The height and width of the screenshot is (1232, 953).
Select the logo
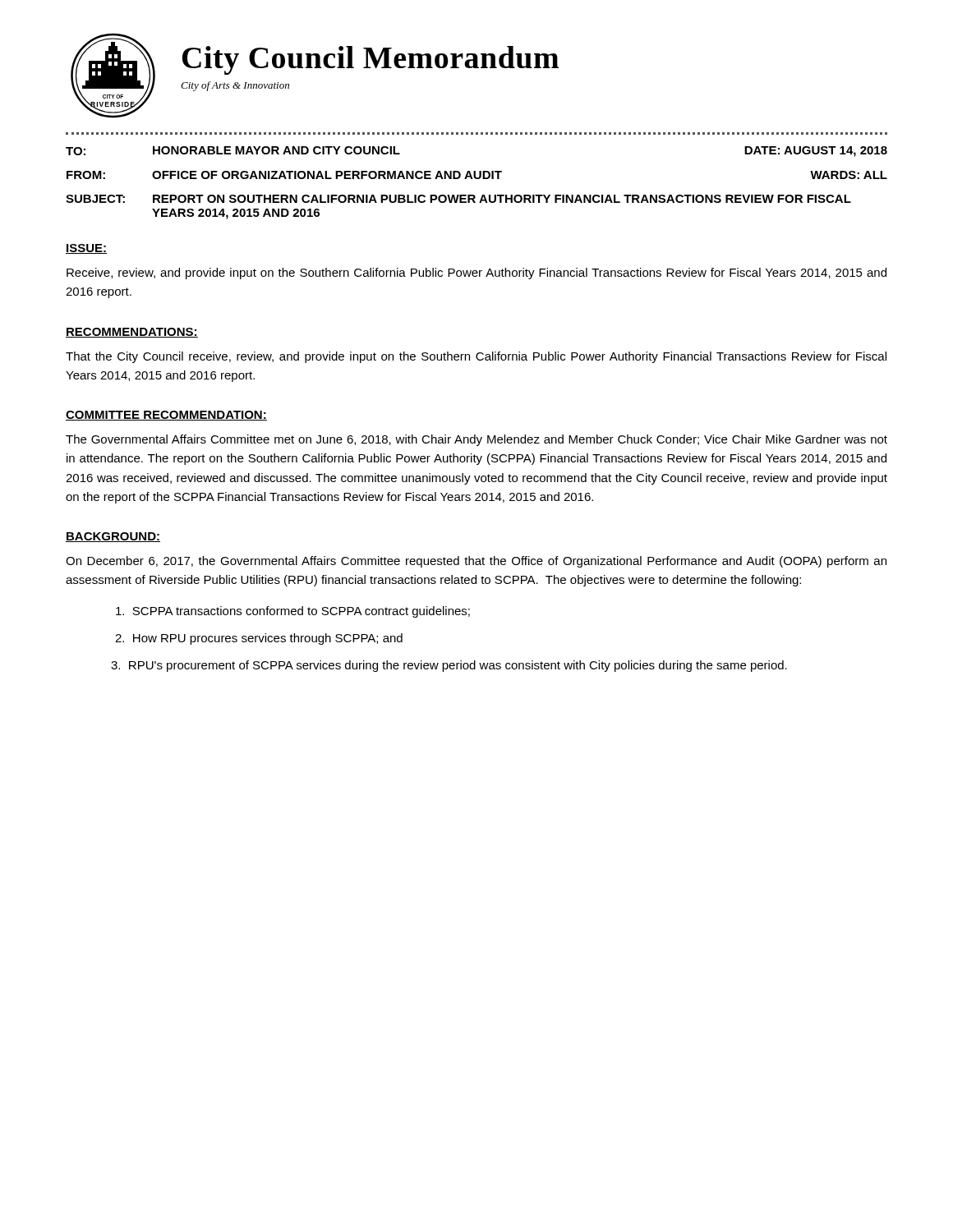[x=115, y=79]
